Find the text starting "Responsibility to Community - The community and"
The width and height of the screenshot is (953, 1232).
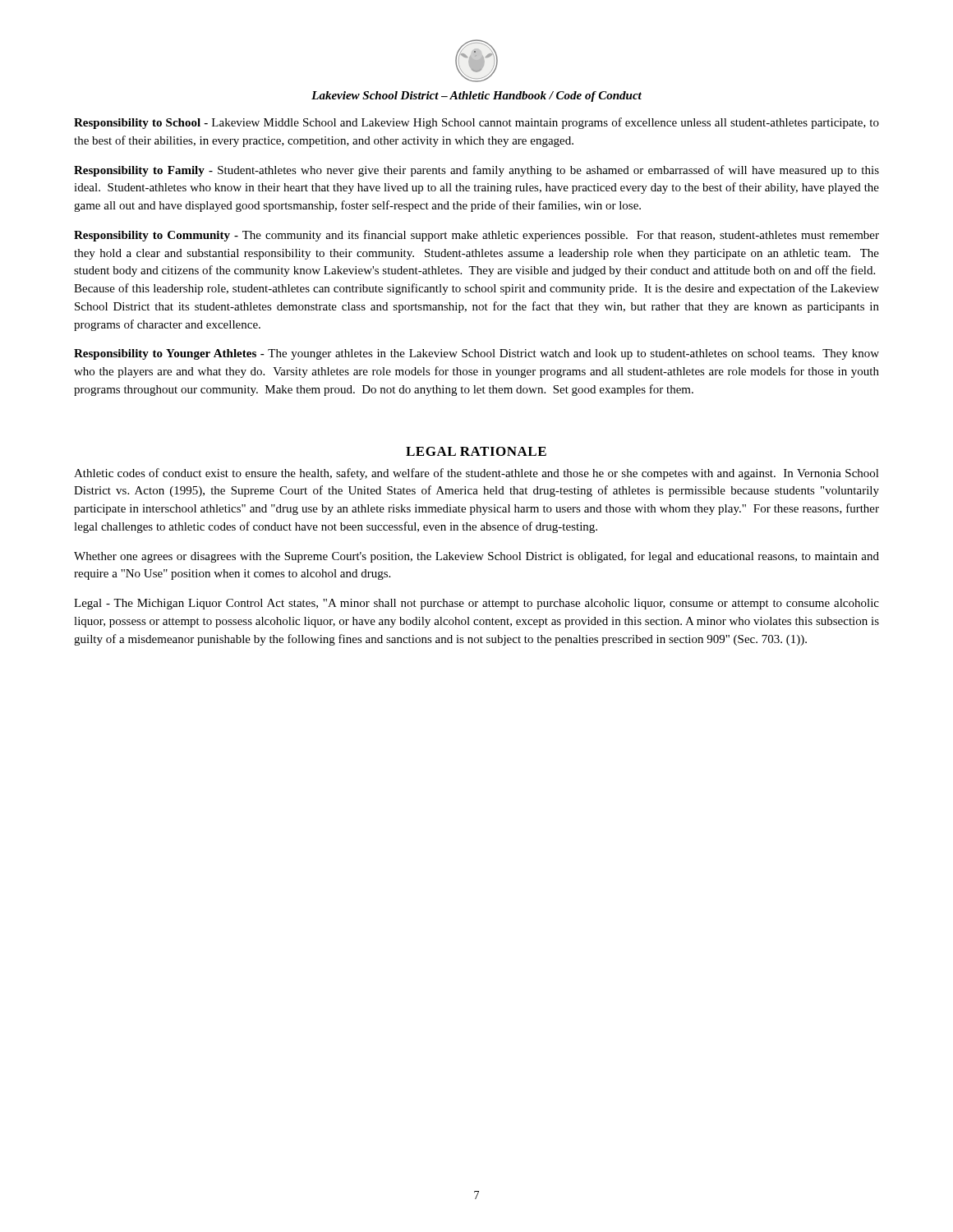point(476,279)
